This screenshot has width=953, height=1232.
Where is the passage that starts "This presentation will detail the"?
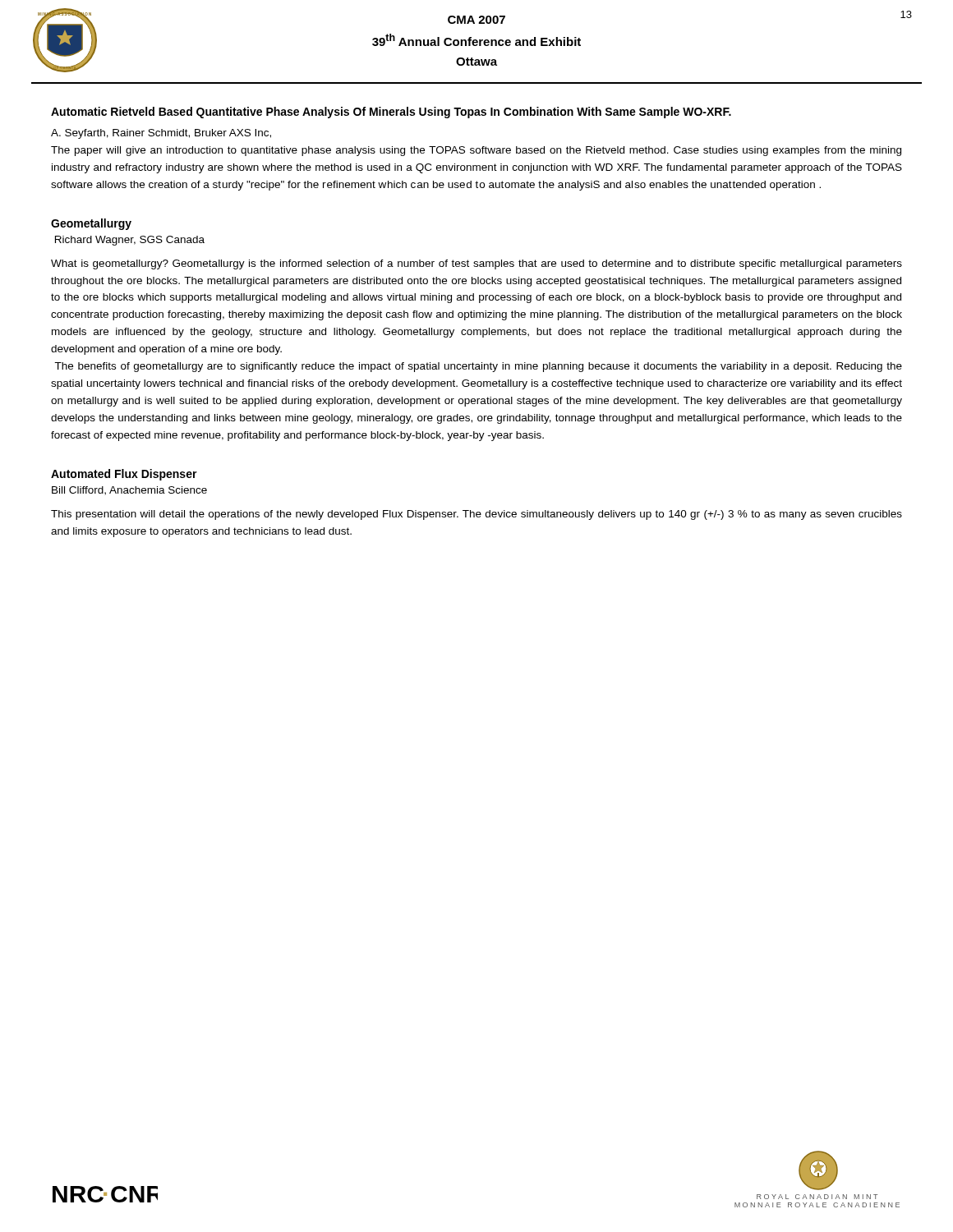click(476, 522)
